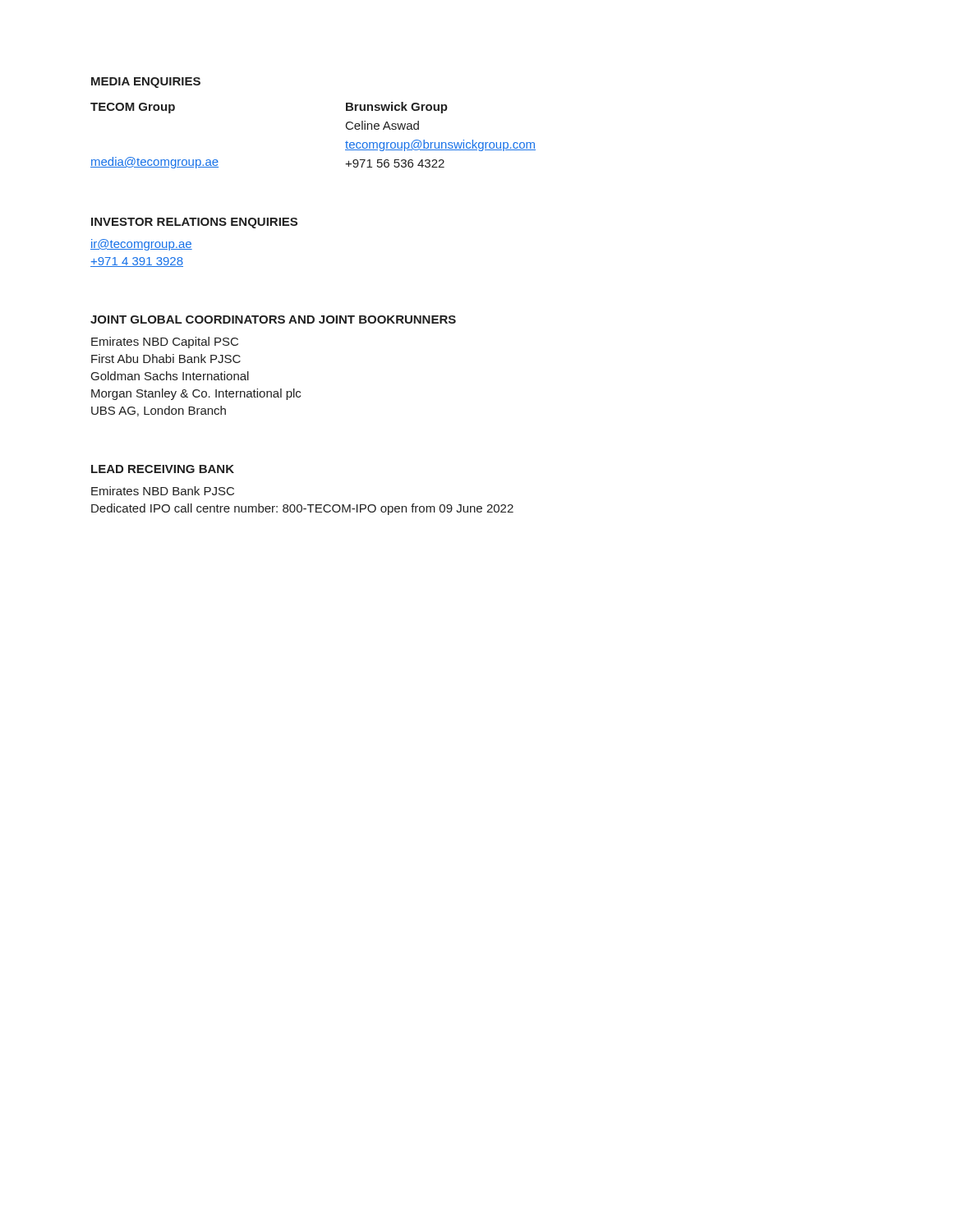Locate the text "Goldman Sachs International"

pyautogui.click(x=170, y=376)
